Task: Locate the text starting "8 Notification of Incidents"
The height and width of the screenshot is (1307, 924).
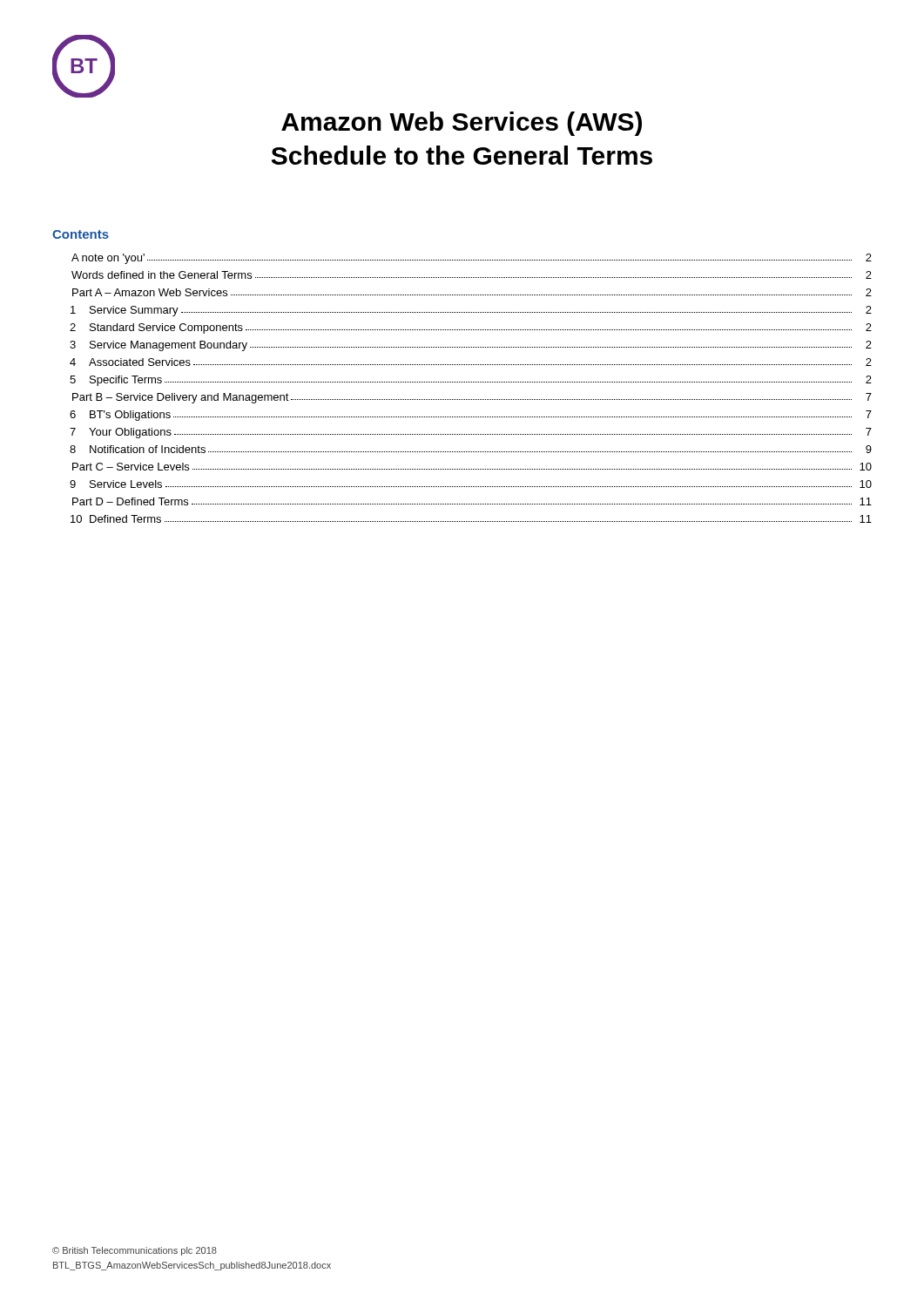Action: [471, 449]
